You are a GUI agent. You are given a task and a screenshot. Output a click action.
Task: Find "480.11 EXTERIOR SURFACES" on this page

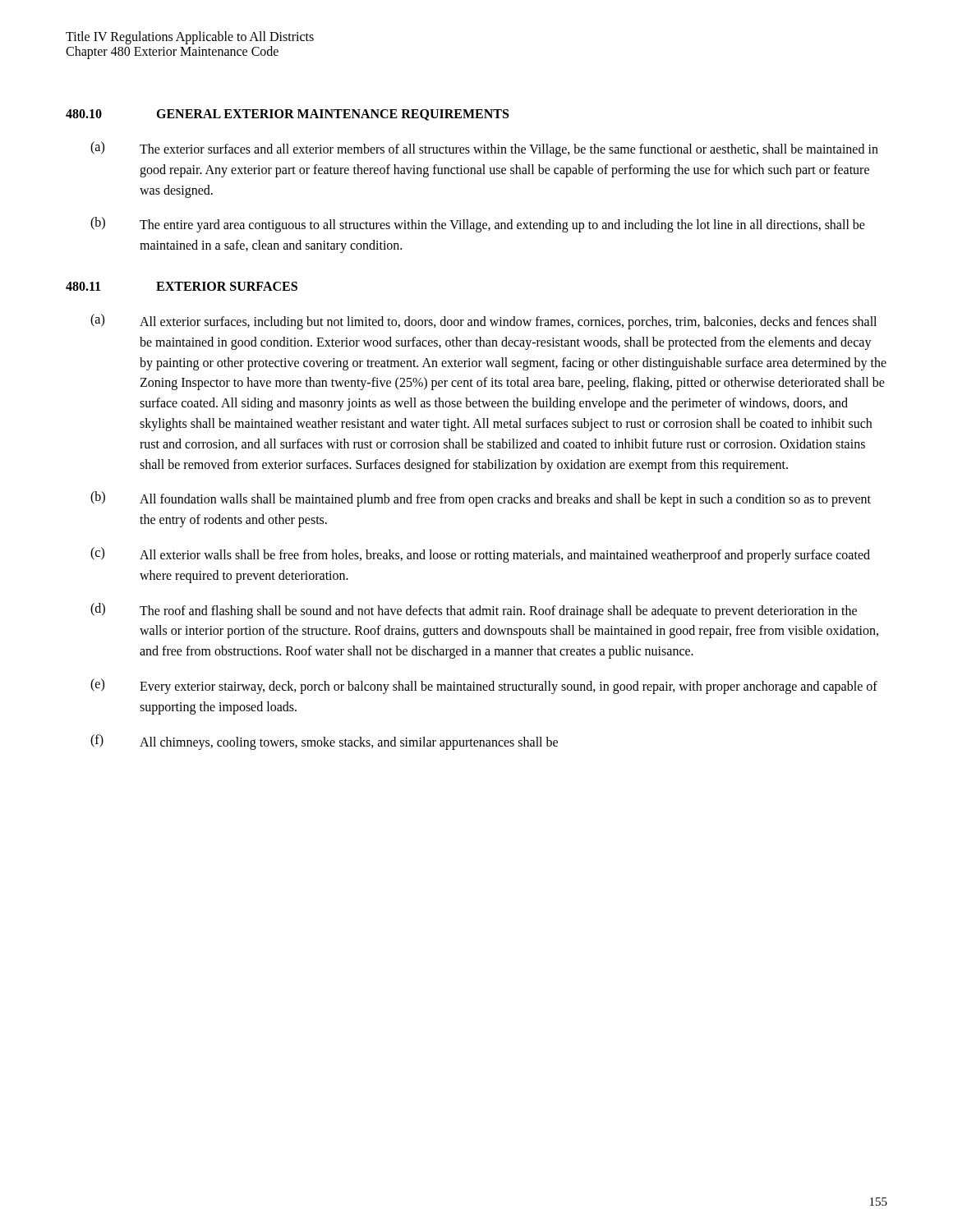tap(182, 287)
